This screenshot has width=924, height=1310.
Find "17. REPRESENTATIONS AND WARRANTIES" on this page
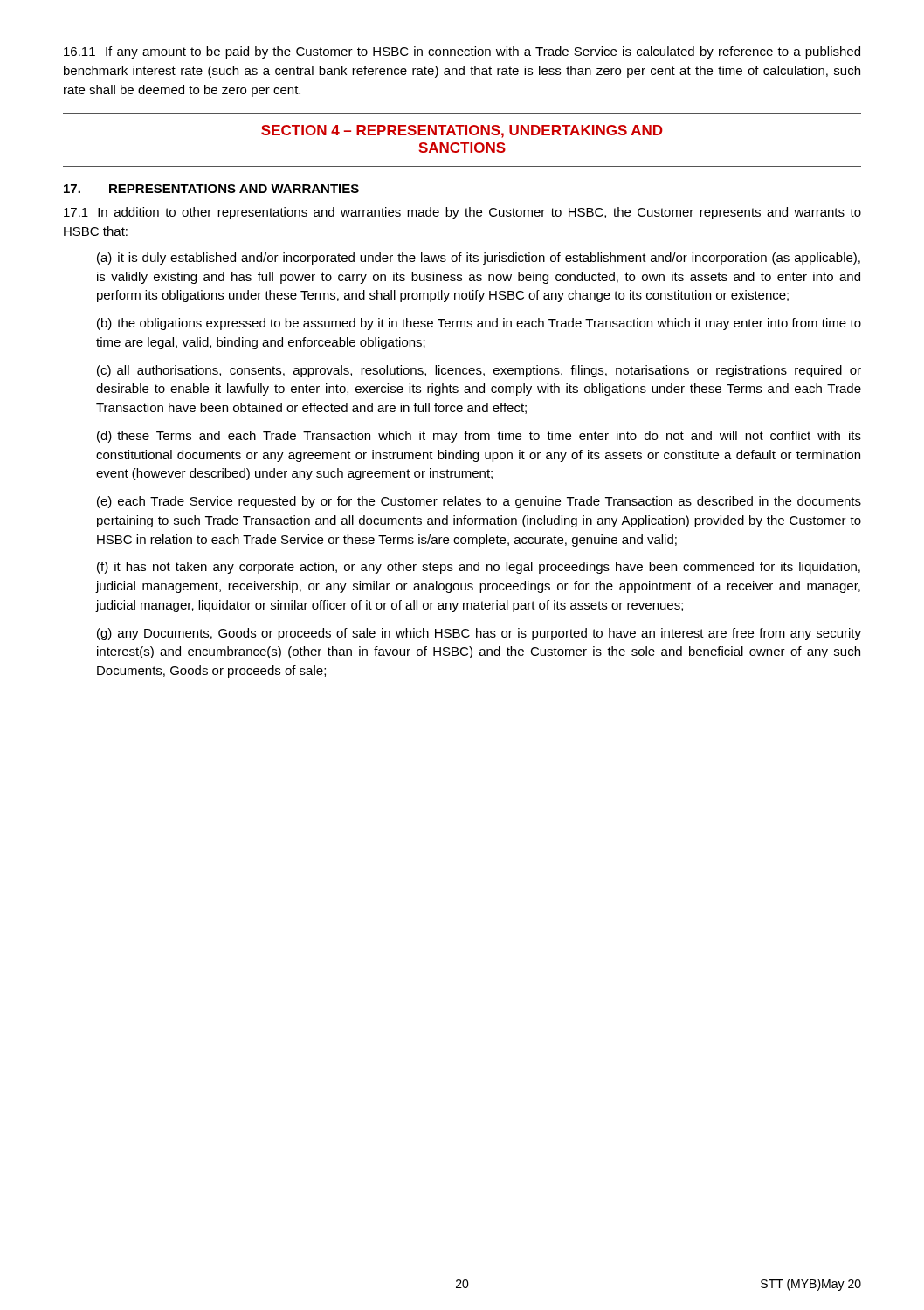click(211, 188)
